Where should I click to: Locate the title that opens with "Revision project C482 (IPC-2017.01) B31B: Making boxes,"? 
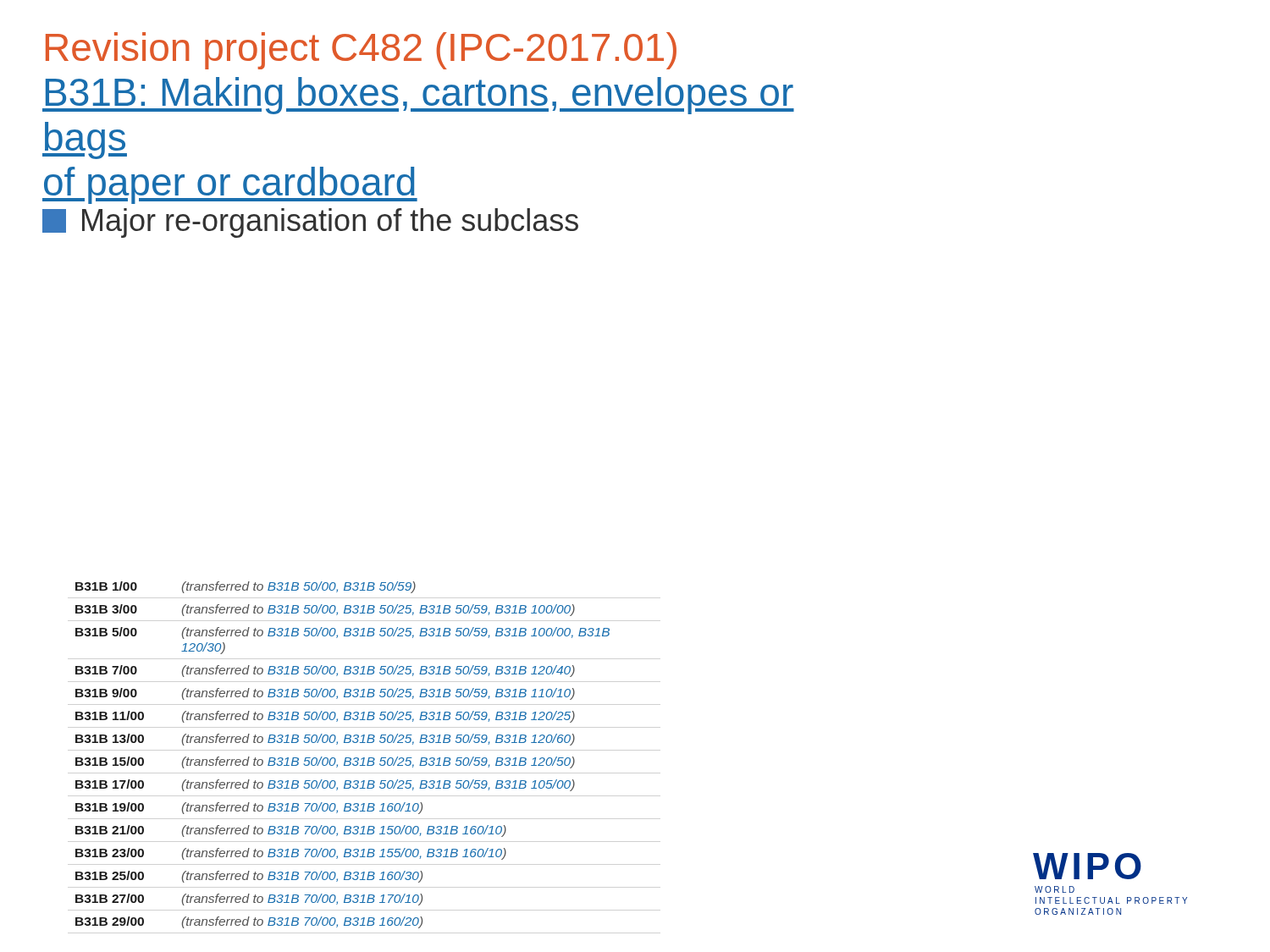click(x=423, y=115)
